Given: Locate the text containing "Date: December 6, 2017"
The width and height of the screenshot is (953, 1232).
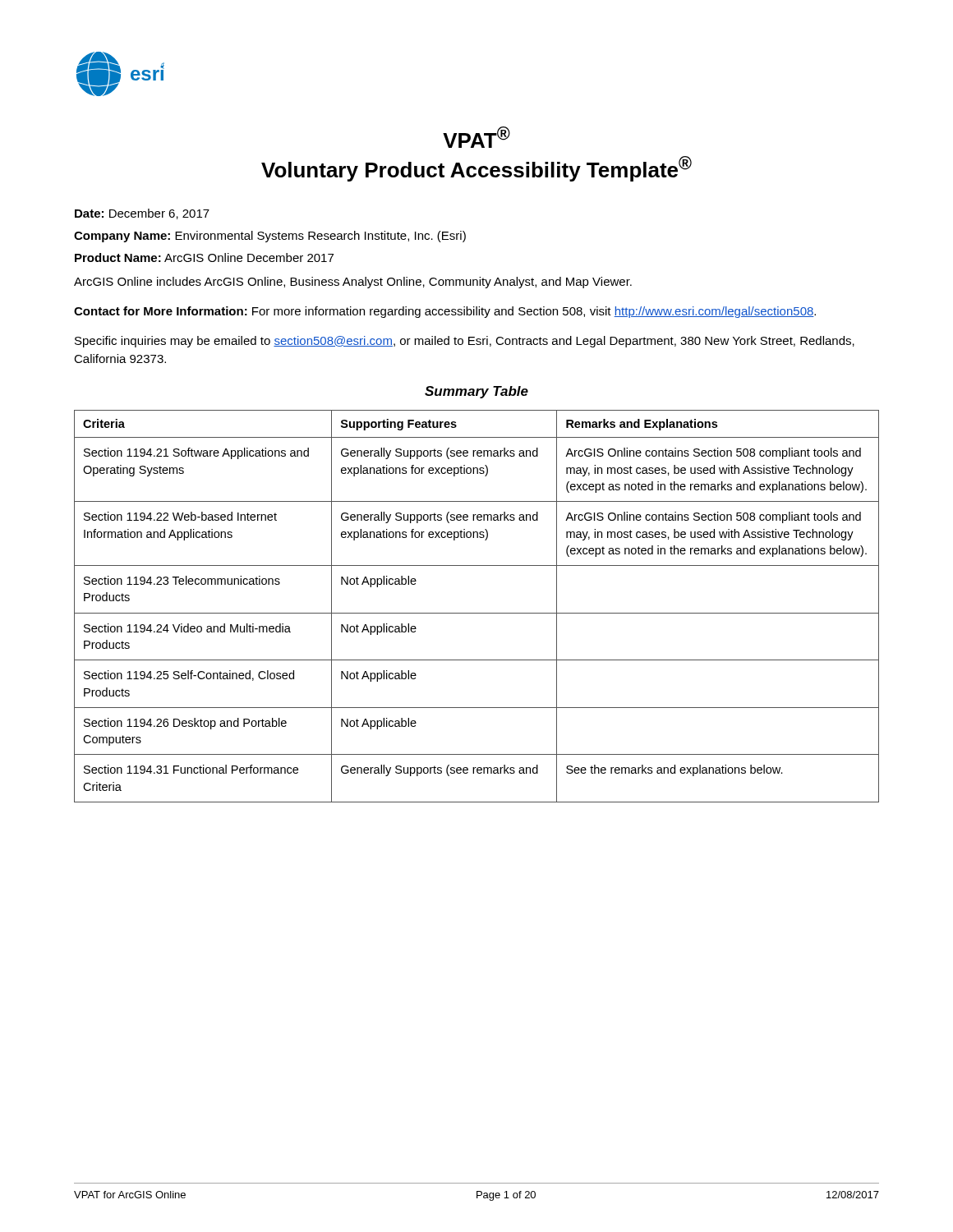Looking at the screenshot, I should tap(142, 213).
